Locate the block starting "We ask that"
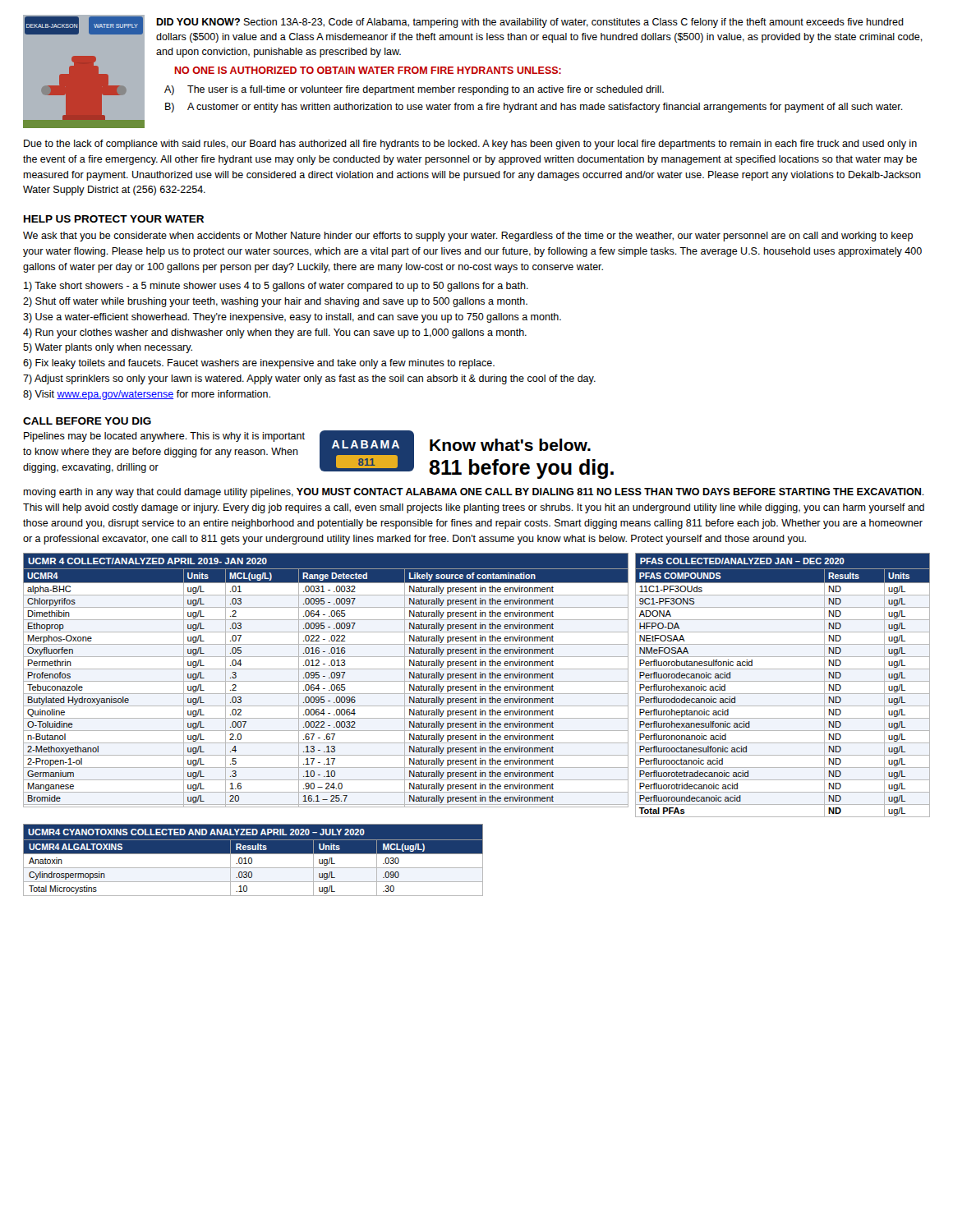 (472, 251)
